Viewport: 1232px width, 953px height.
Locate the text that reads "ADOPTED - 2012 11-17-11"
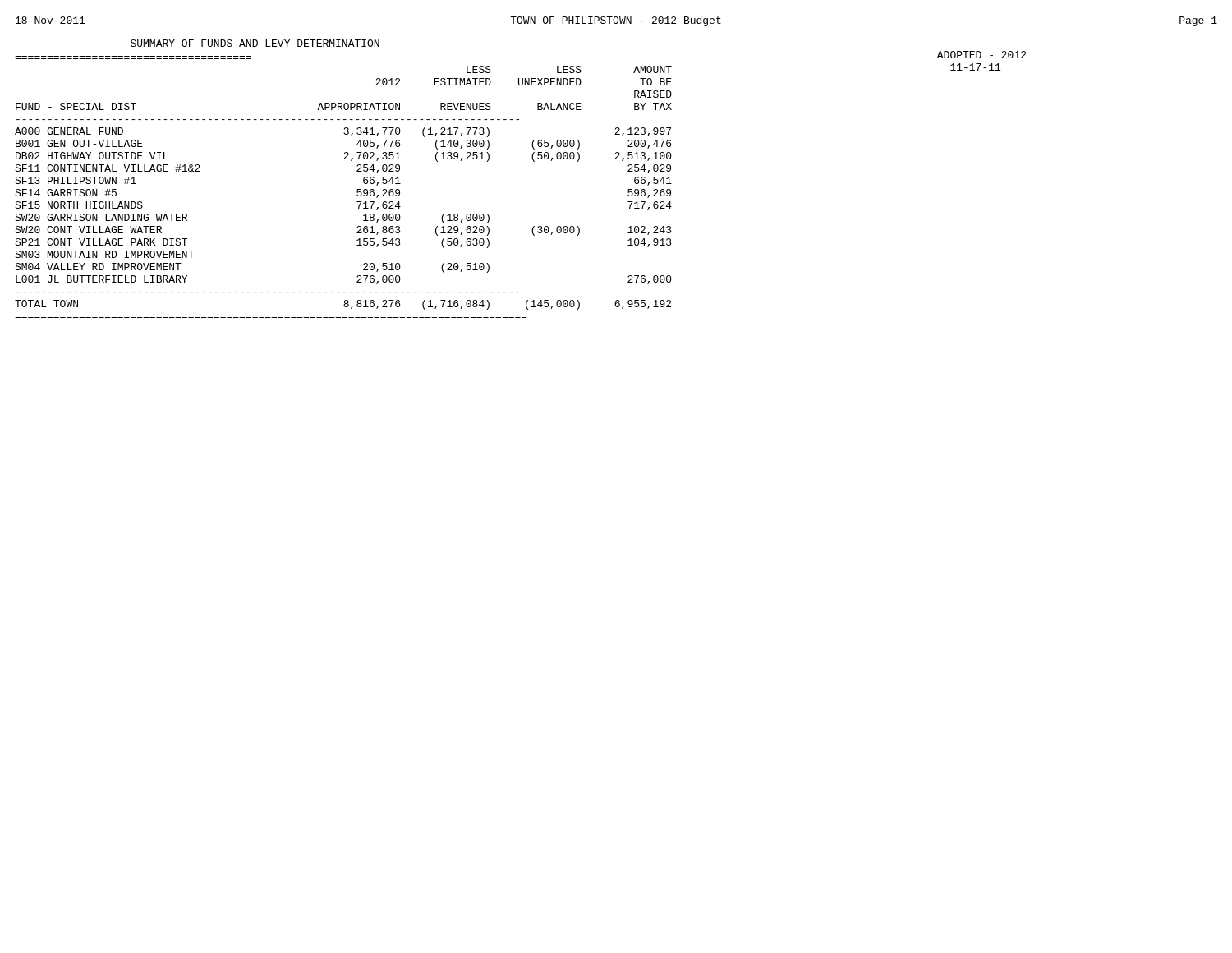tap(982, 62)
